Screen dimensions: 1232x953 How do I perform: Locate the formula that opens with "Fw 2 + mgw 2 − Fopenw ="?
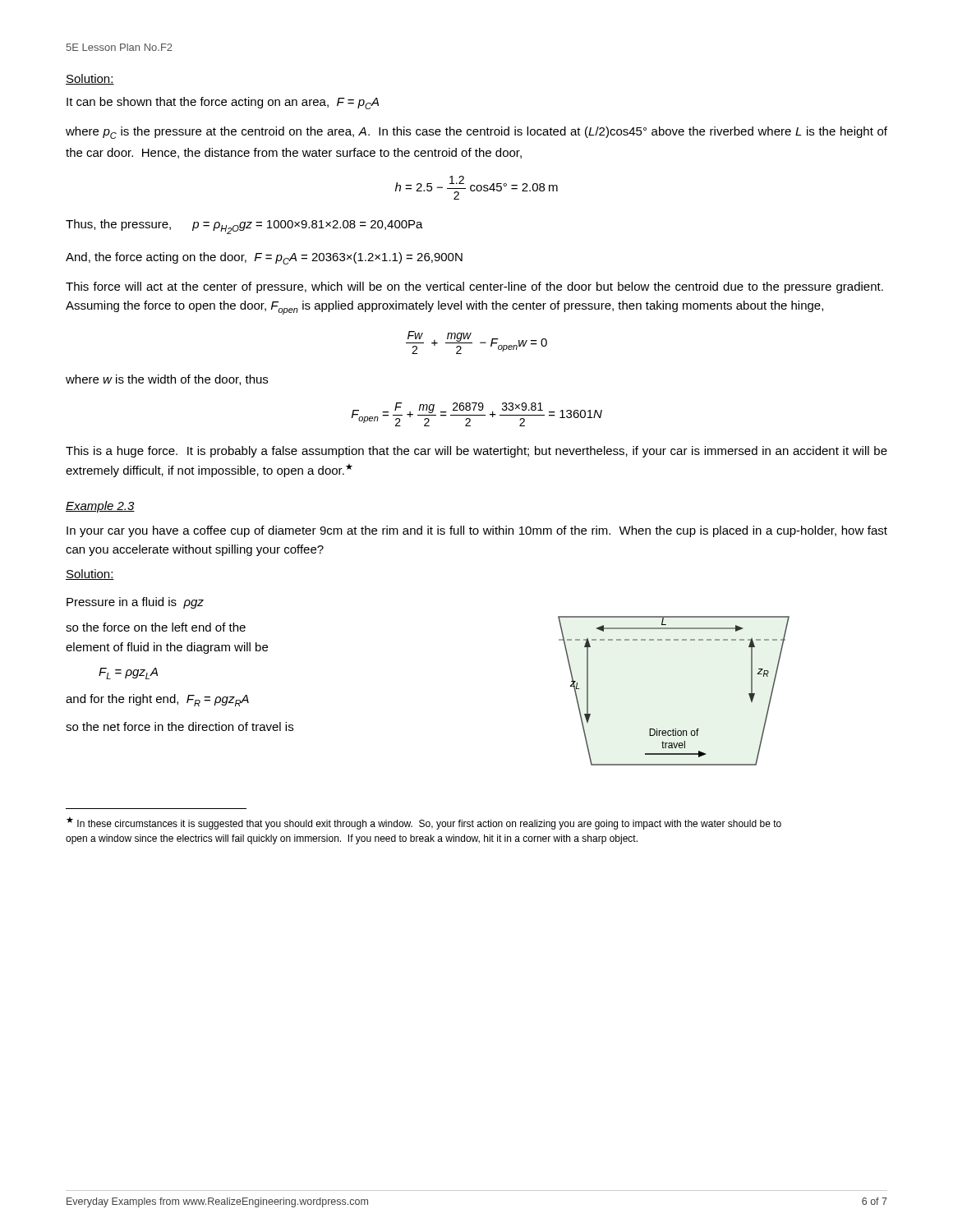[476, 343]
